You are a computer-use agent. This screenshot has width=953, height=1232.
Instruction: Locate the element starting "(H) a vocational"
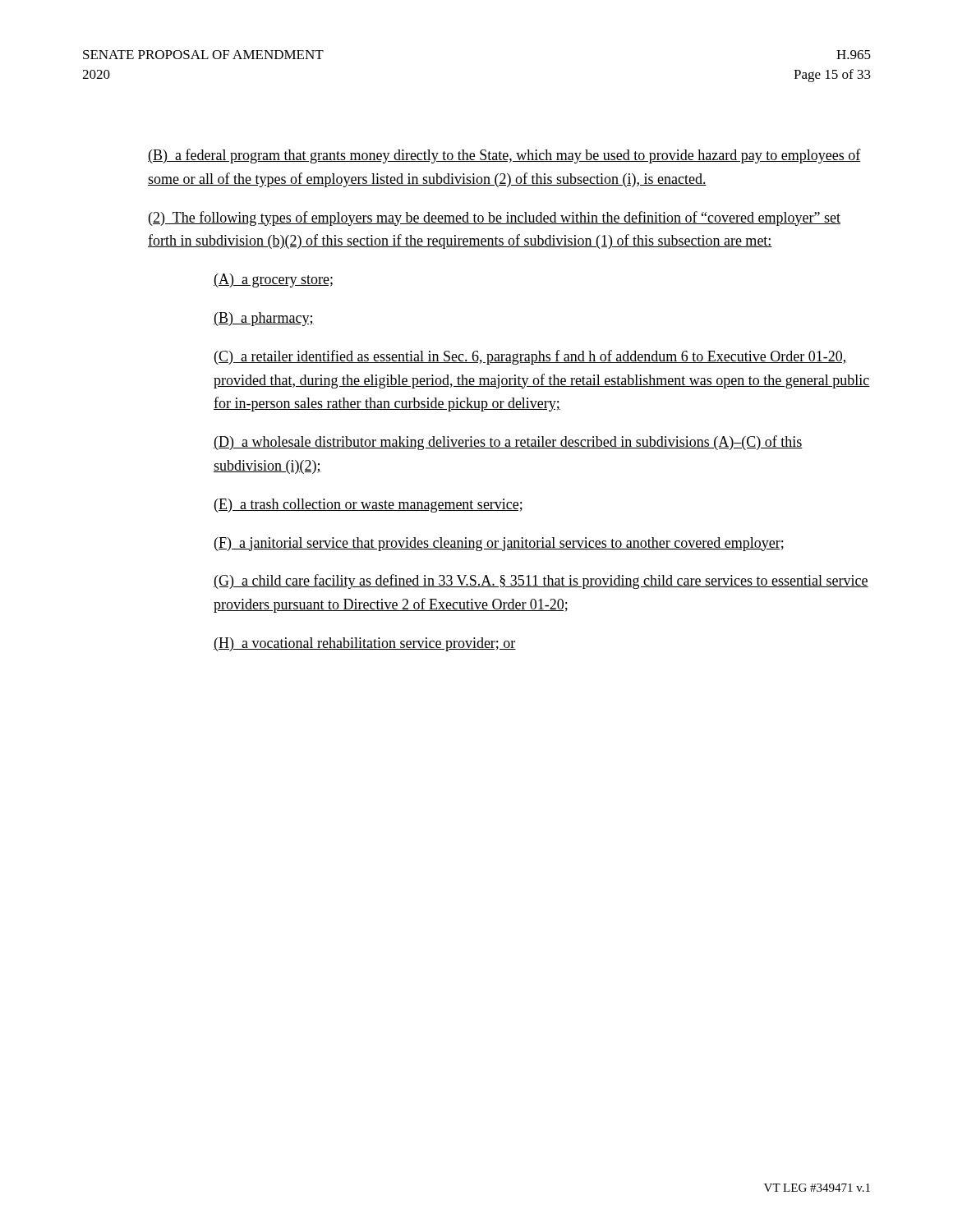tap(364, 643)
